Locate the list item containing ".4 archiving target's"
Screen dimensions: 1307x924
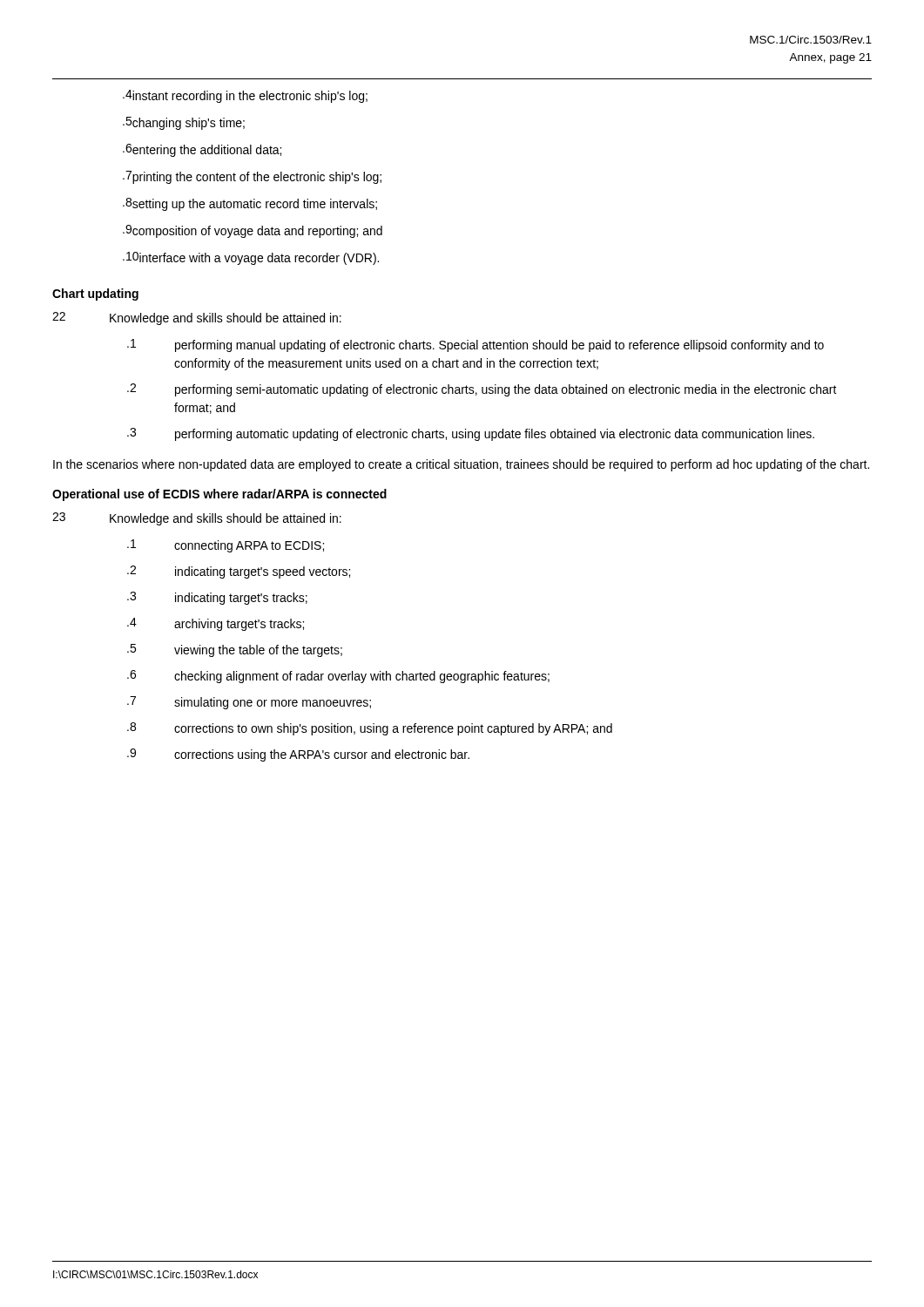[x=216, y=624]
